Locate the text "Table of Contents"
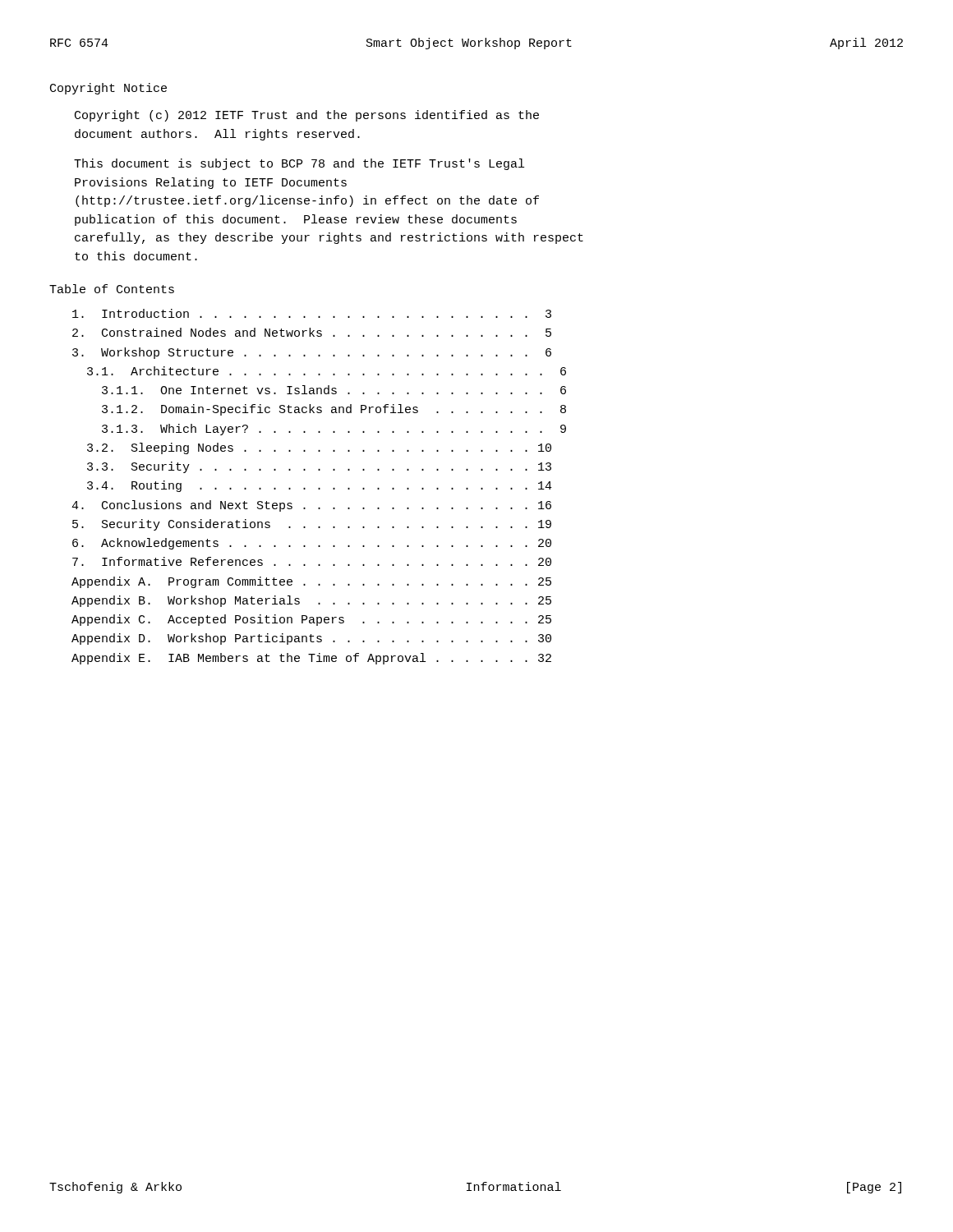Screen dimensions: 1232x953 [x=112, y=290]
